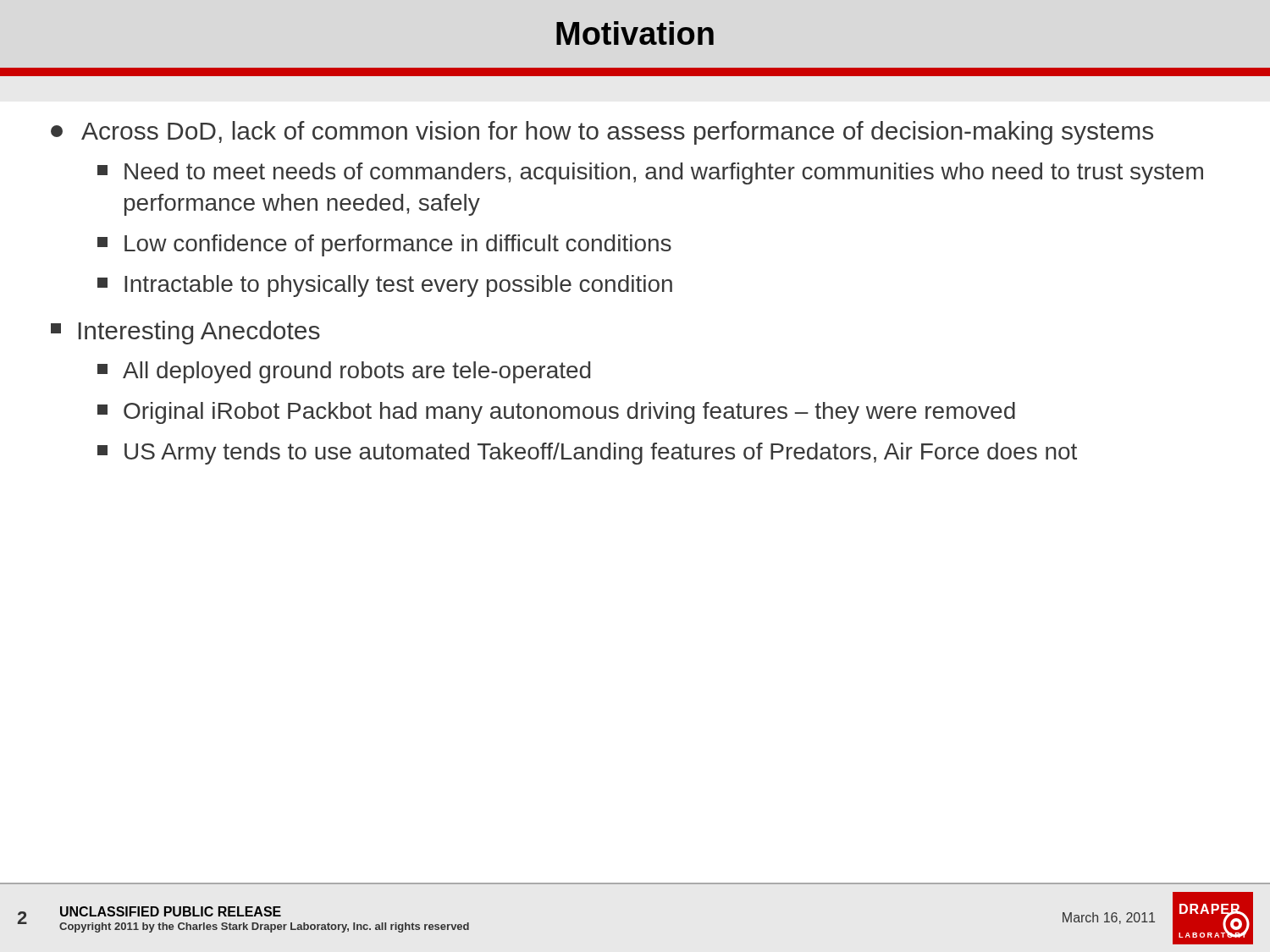The height and width of the screenshot is (952, 1270).
Task: Find the list item that reads "Interesting Anecdotes"
Action: pyautogui.click(x=186, y=331)
